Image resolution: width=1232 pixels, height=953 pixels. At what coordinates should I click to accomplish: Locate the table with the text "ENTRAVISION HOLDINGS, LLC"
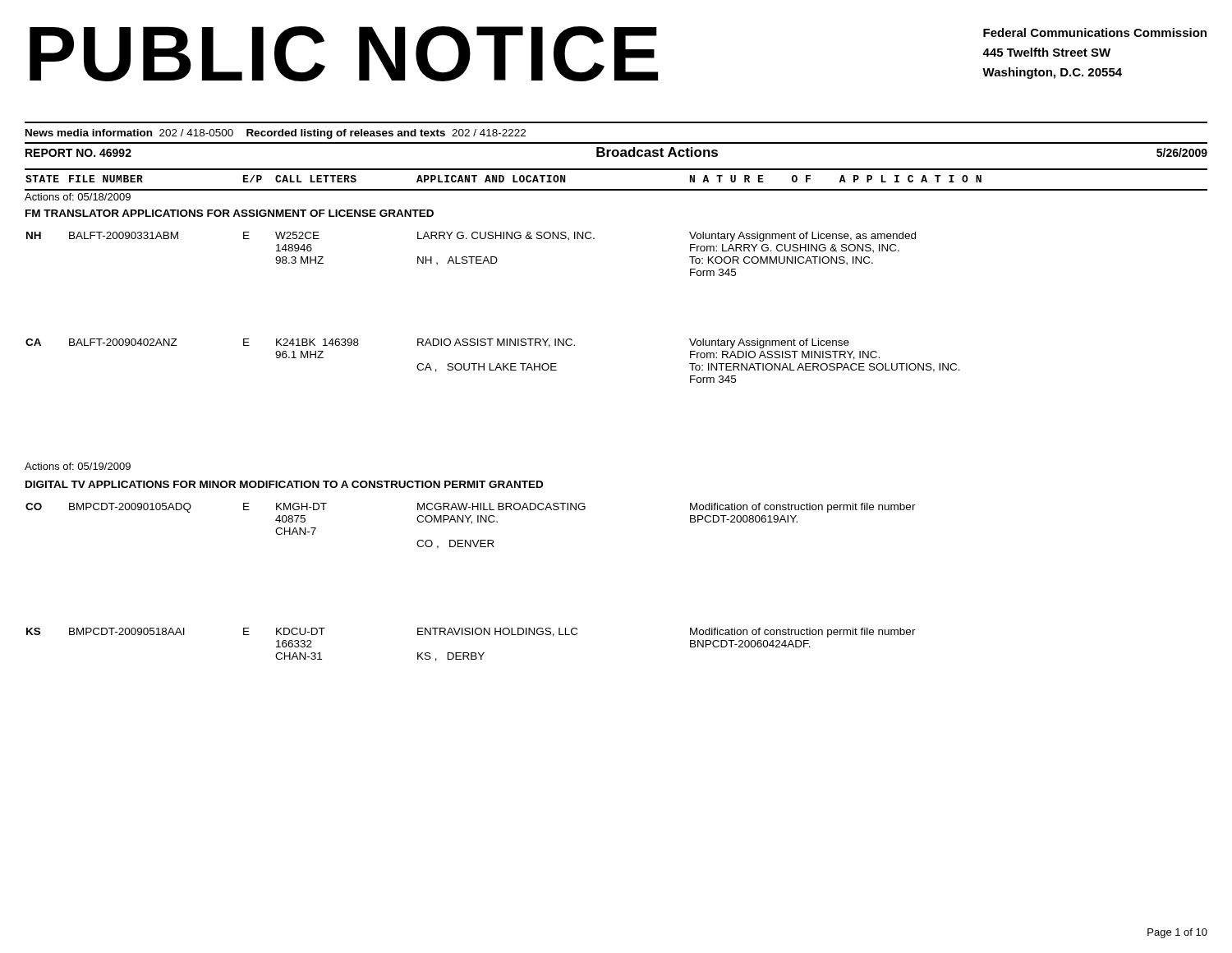tap(616, 644)
